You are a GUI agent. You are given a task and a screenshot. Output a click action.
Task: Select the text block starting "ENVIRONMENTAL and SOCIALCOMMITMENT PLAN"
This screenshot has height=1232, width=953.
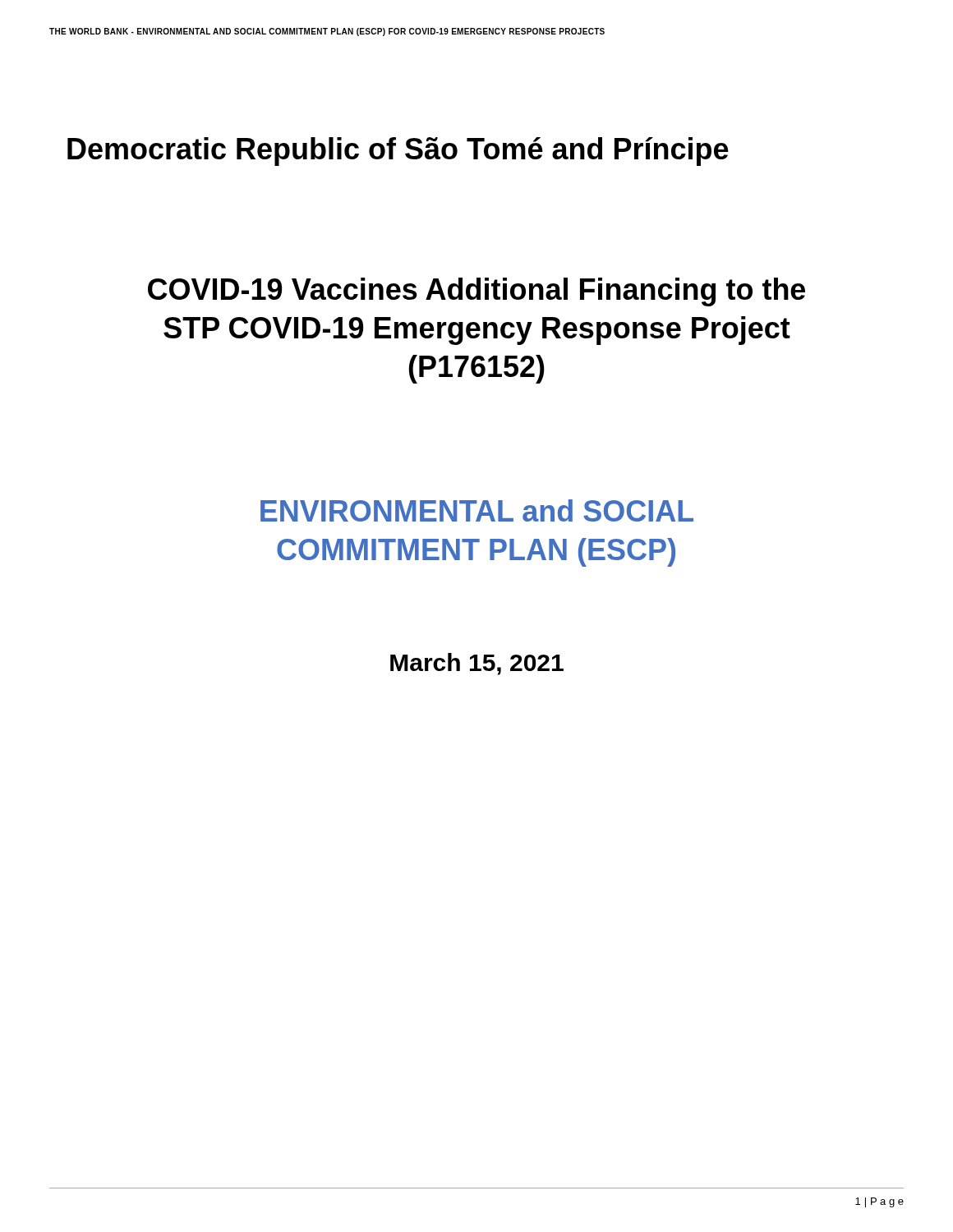pos(476,531)
